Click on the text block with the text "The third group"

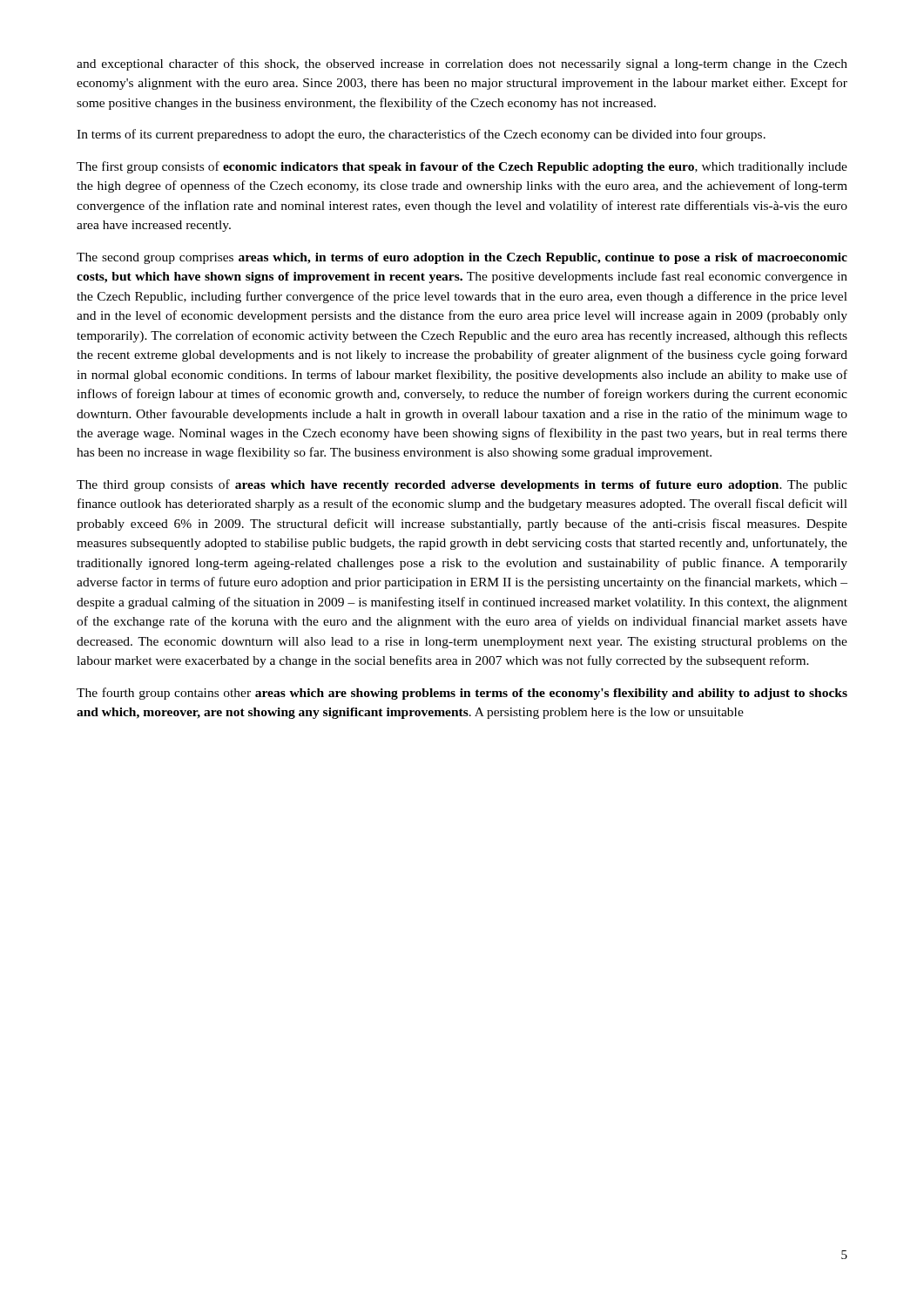coord(462,572)
